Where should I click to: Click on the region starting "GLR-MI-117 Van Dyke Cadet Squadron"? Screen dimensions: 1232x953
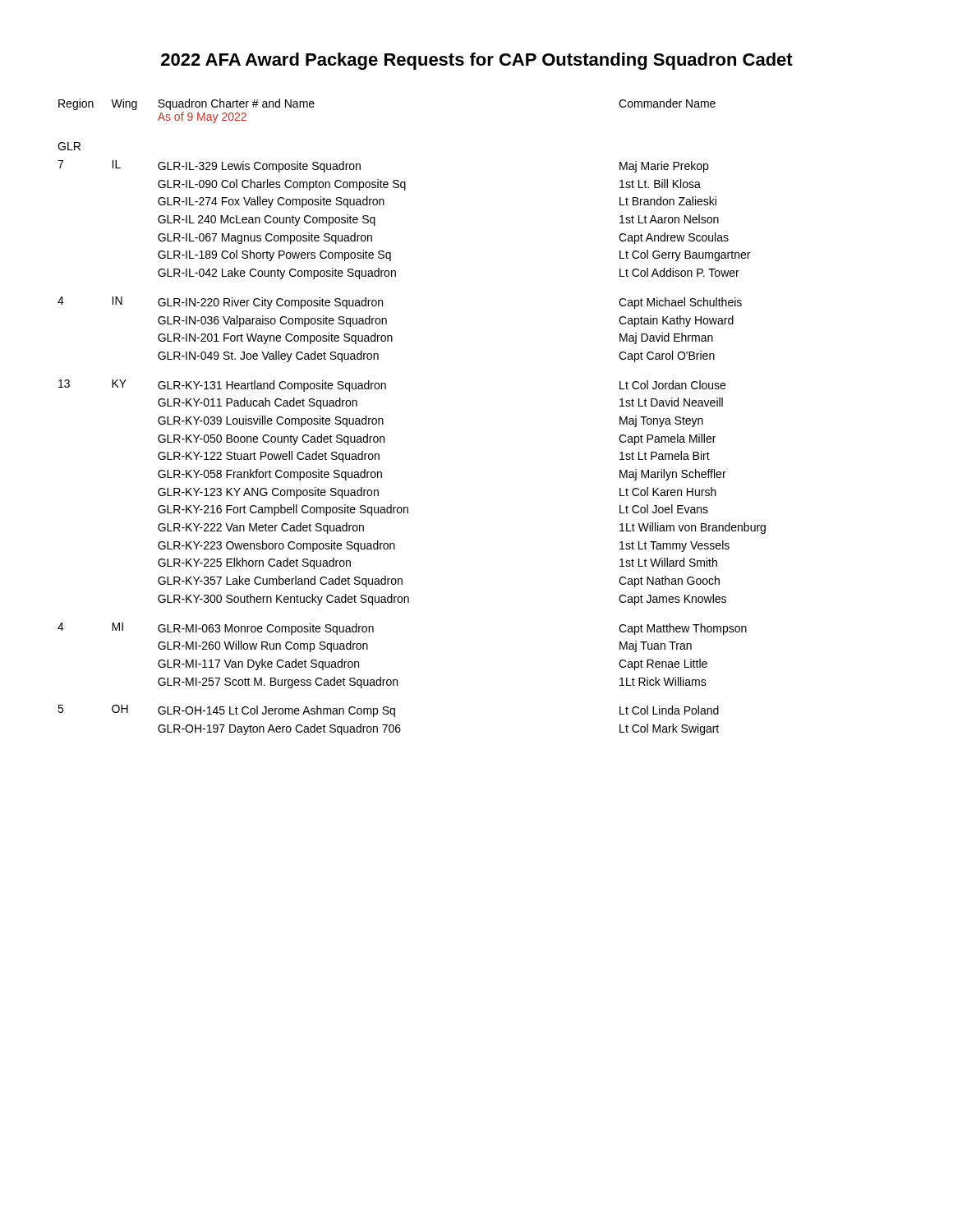tap(259, 663)
